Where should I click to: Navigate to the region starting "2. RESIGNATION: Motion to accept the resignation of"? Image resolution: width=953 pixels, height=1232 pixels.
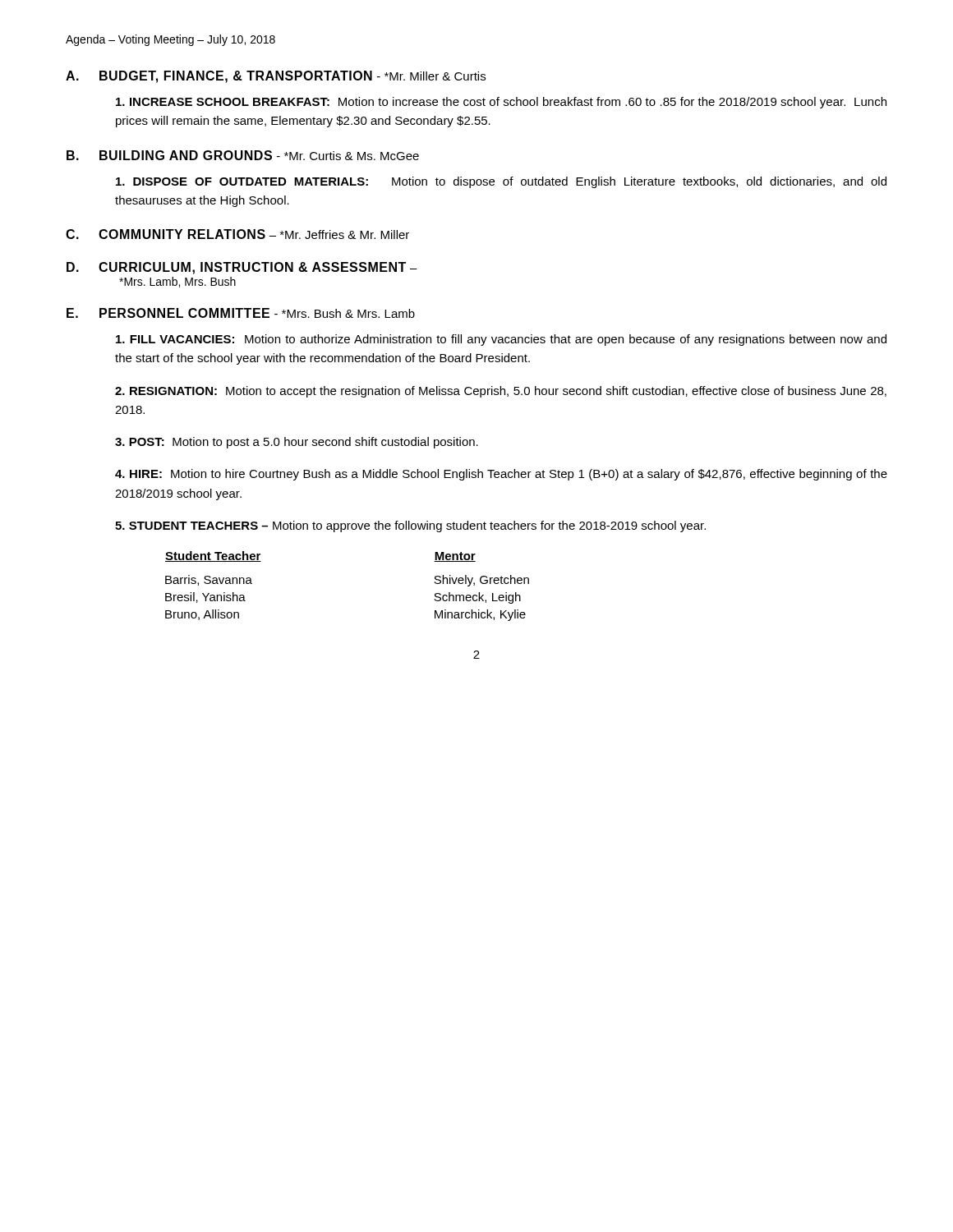point(501,400)
